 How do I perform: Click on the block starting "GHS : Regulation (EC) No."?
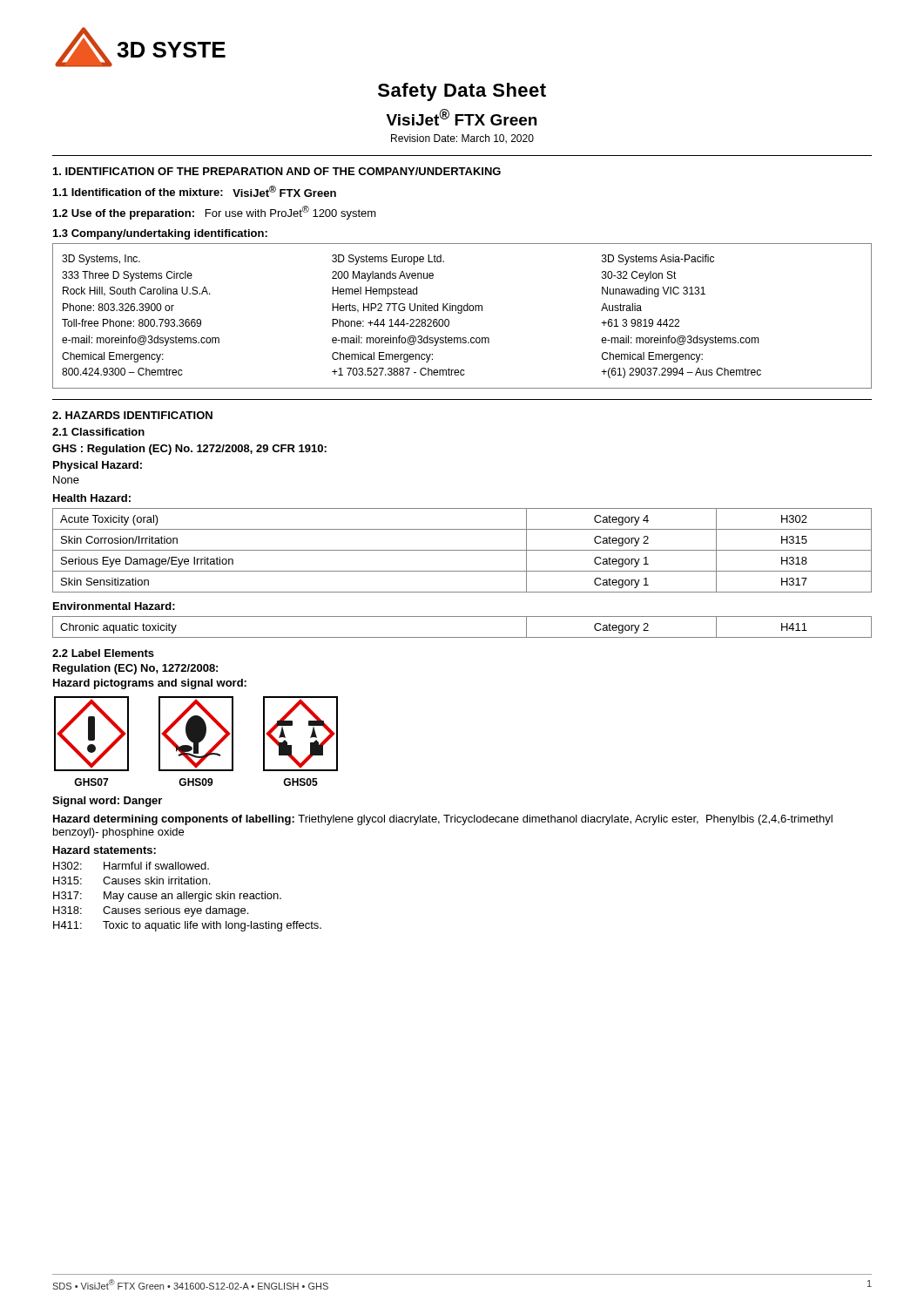[x=190, y=448]
